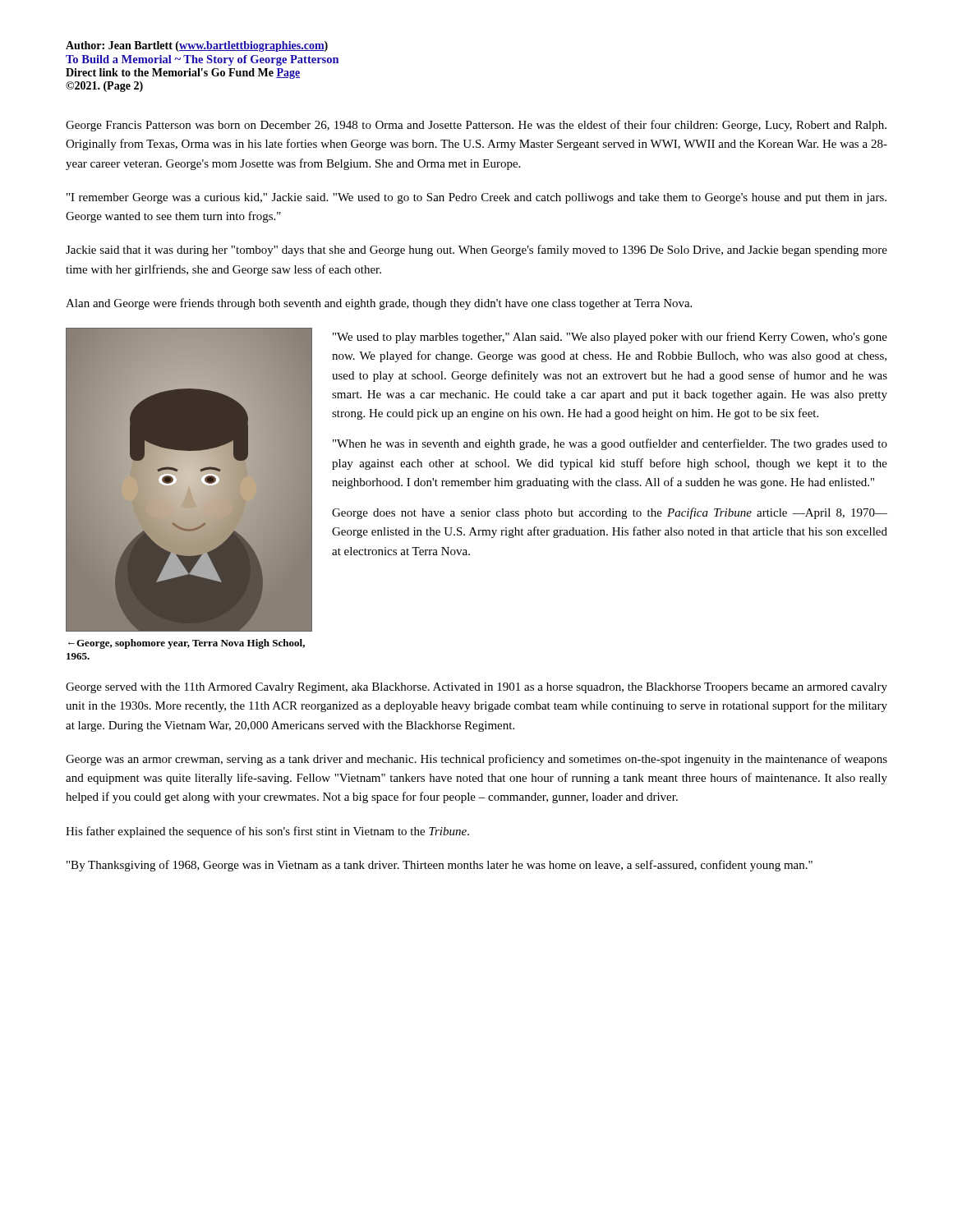Screen dimensions: 1232x953
Task: Click on the caption that says "←George, sophomore year,"
Action: coord(185,649)
